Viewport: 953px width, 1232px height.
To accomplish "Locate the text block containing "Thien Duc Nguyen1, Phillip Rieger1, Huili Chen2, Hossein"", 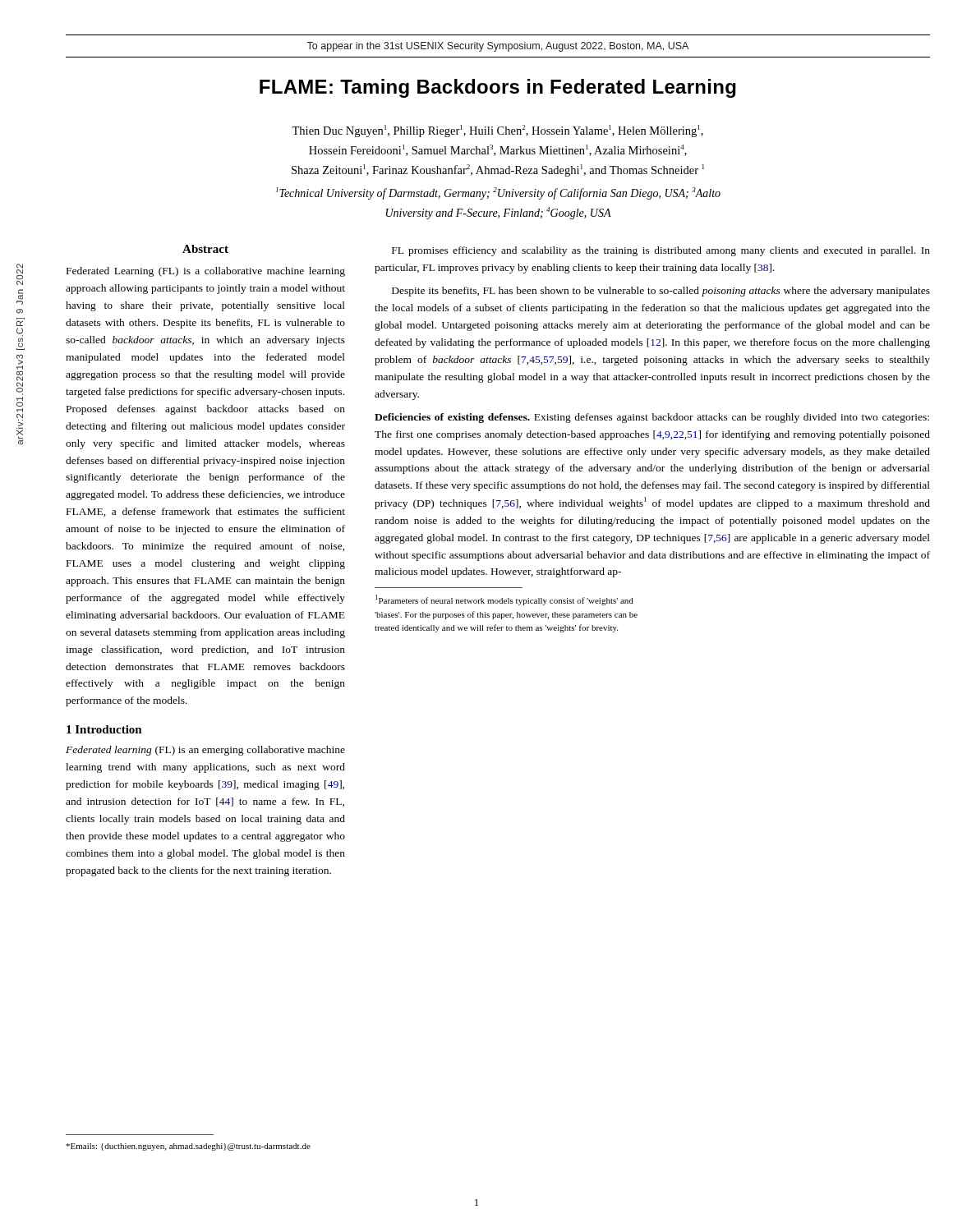I will point(498,150).
